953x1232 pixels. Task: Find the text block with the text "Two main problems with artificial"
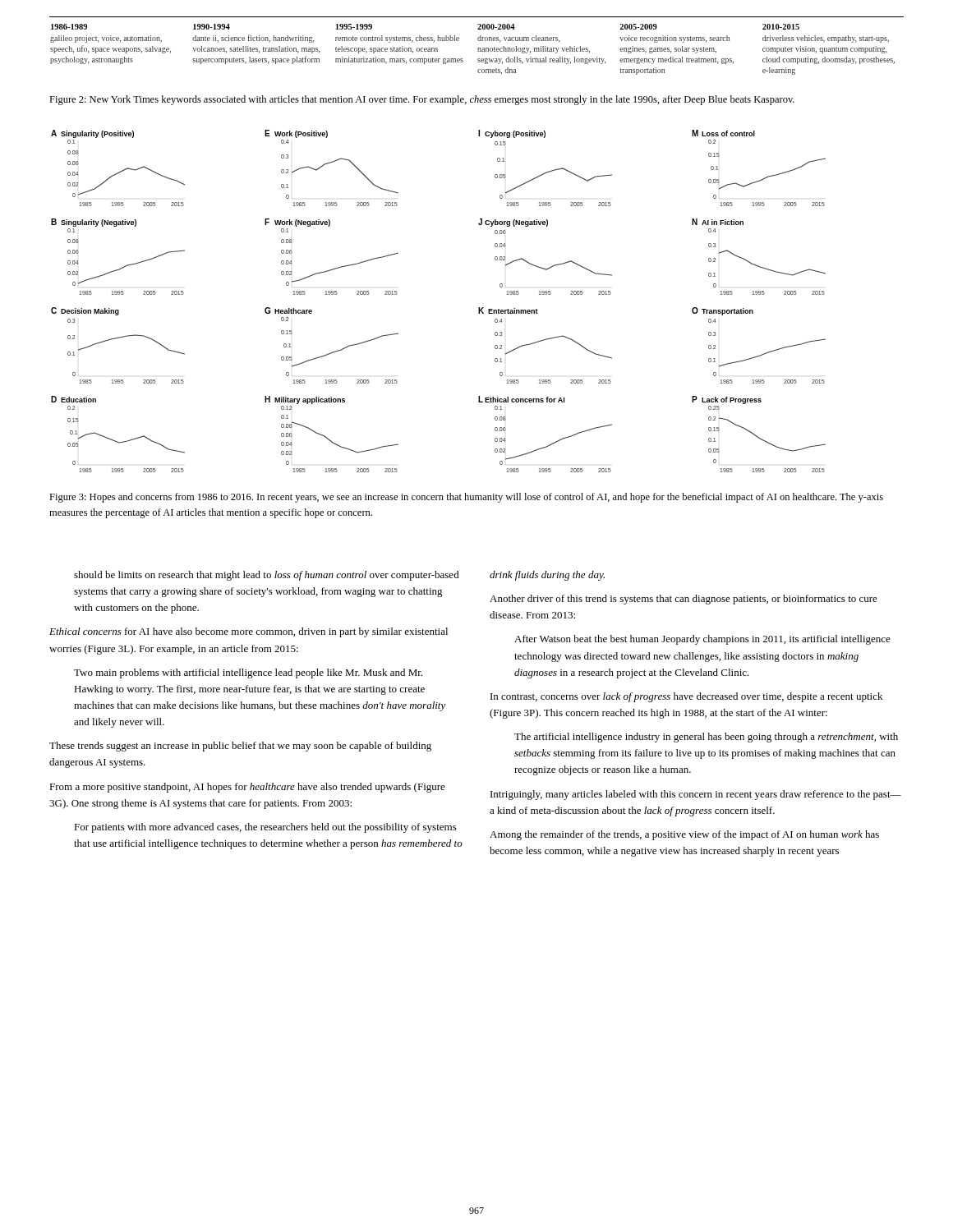click(x=260, y=697)
